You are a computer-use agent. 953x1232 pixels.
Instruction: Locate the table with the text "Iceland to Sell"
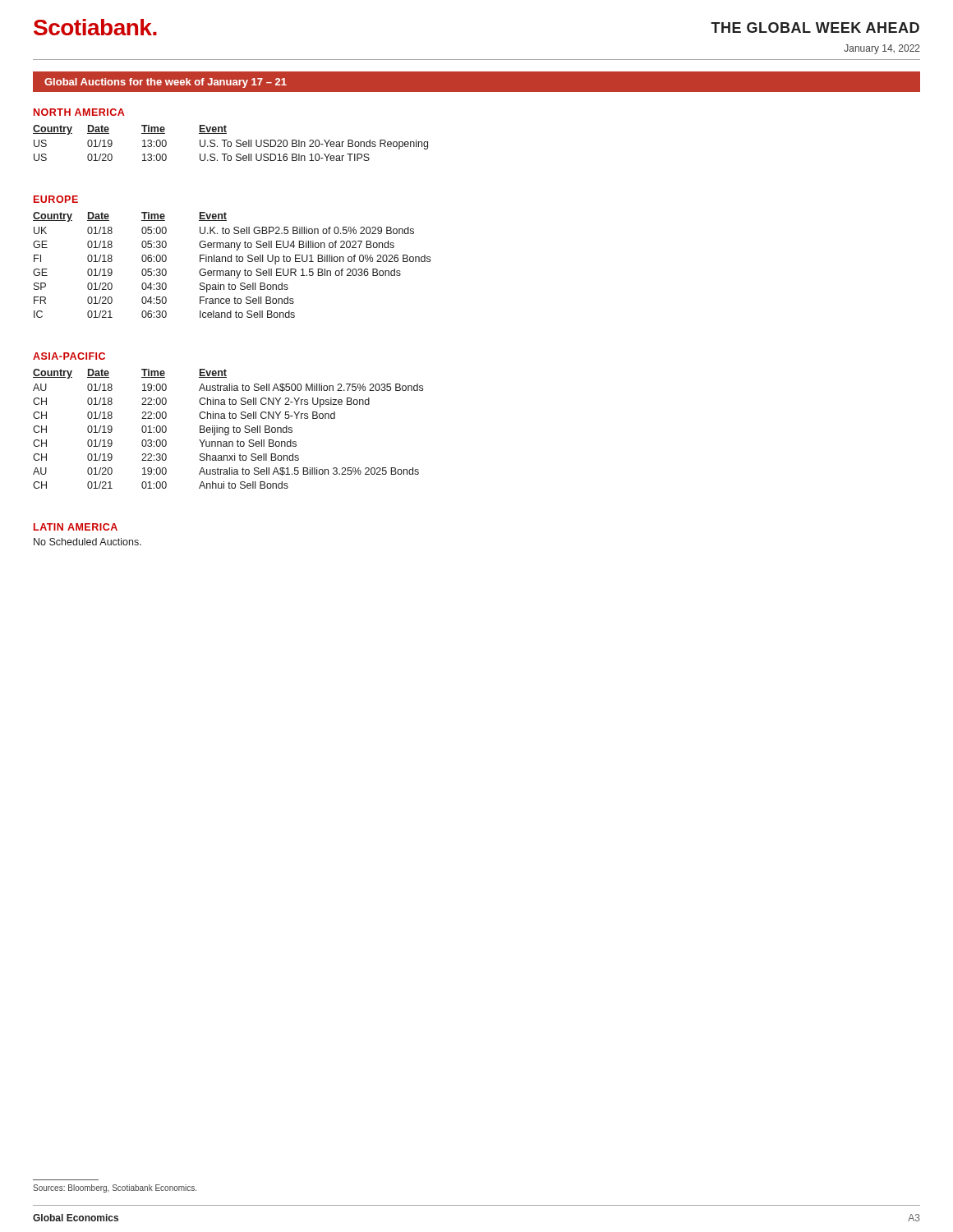476,265
